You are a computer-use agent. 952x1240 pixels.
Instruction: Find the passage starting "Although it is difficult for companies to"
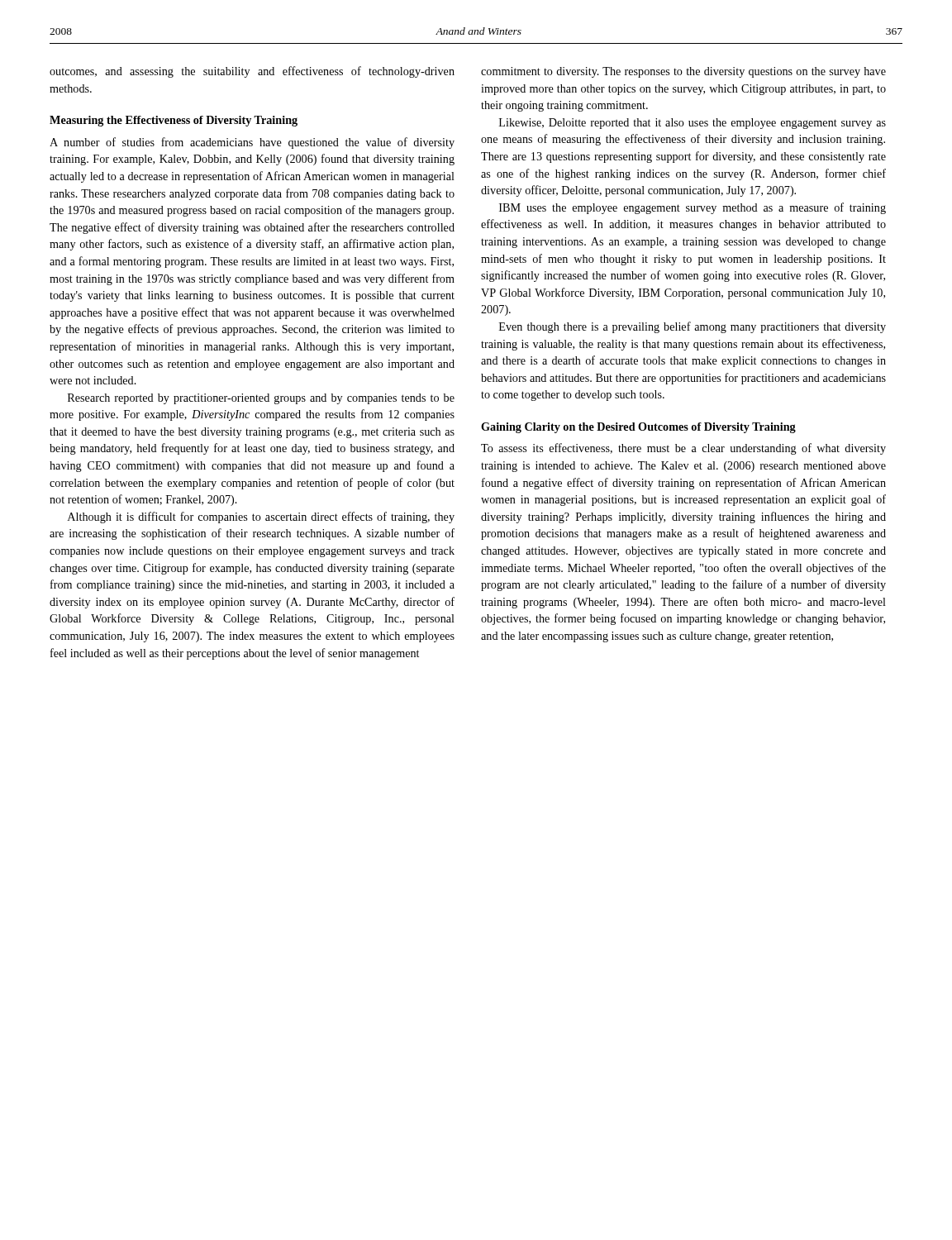(252, 585)
